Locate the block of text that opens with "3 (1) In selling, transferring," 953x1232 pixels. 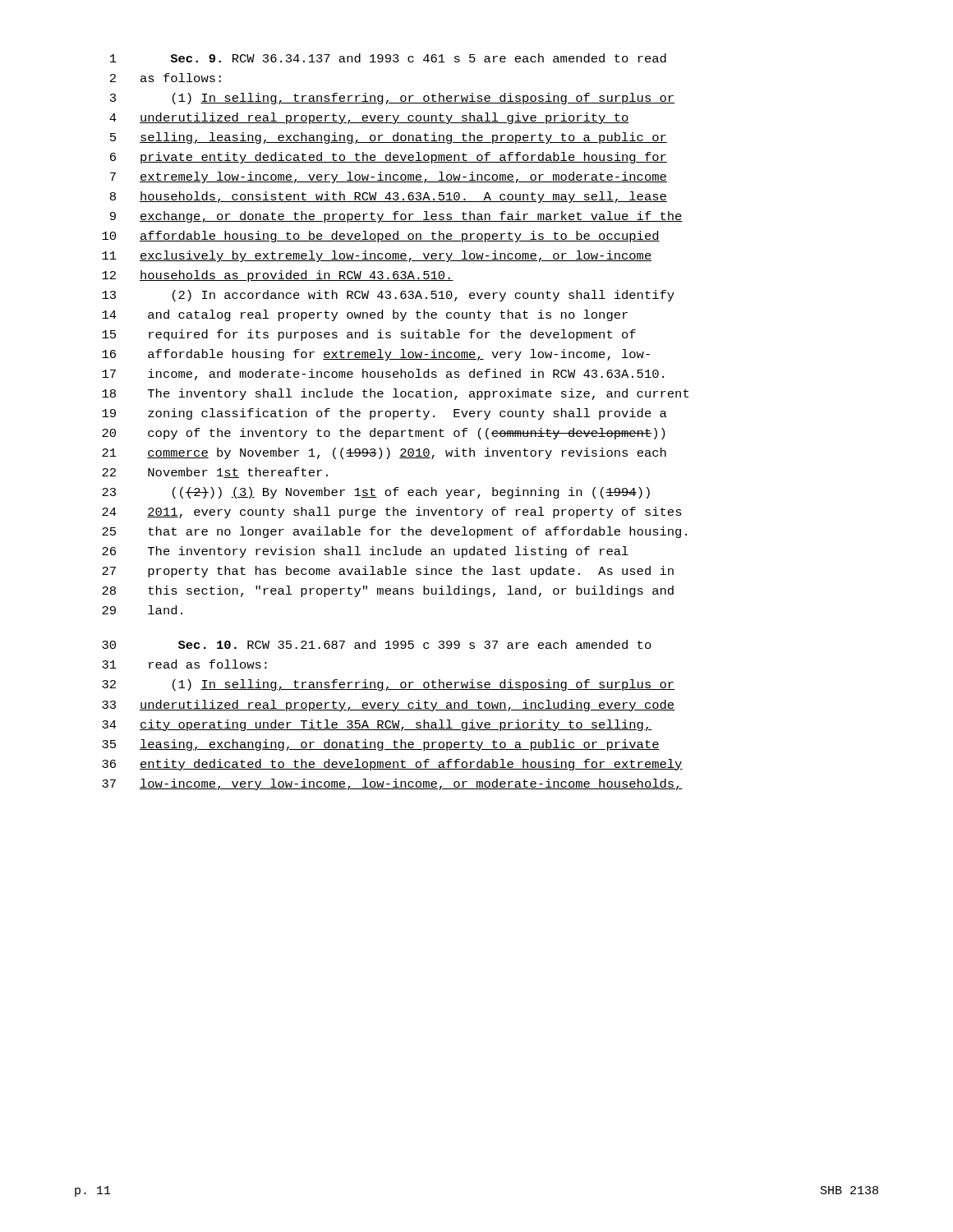point(374,99)
